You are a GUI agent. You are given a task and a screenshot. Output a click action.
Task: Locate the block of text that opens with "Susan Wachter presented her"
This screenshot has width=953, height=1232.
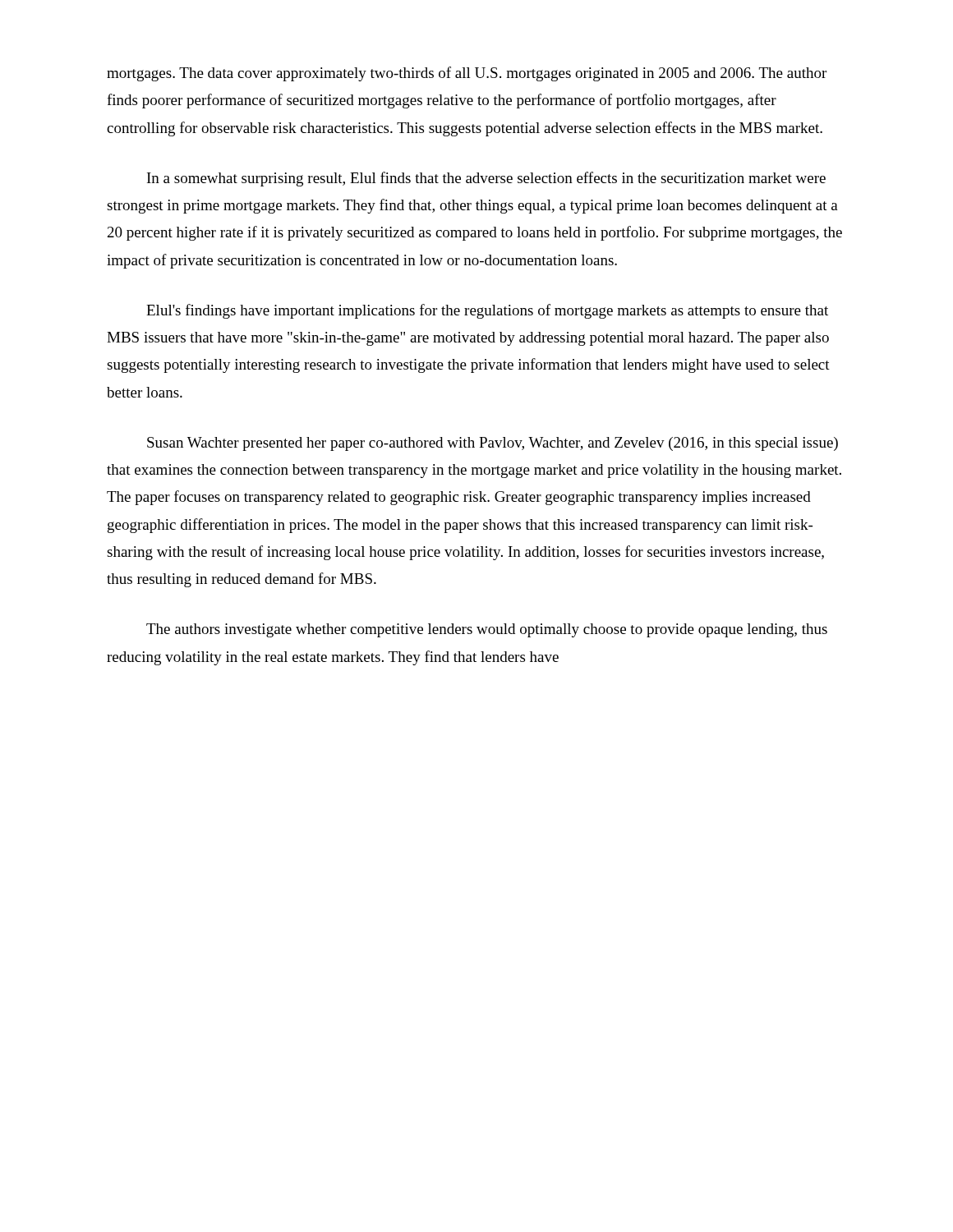pos(476,510)
